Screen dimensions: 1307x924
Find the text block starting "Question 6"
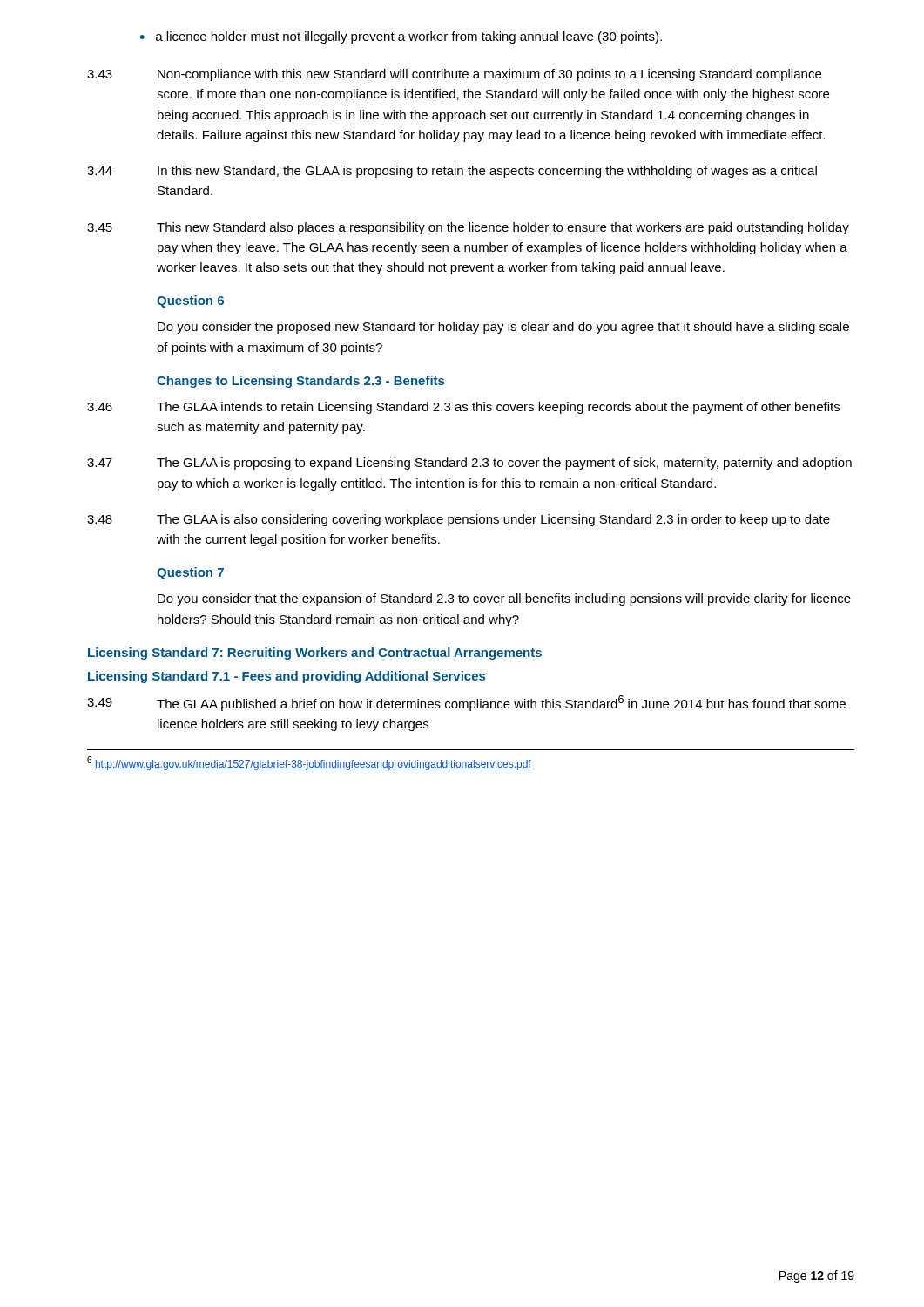191,300
